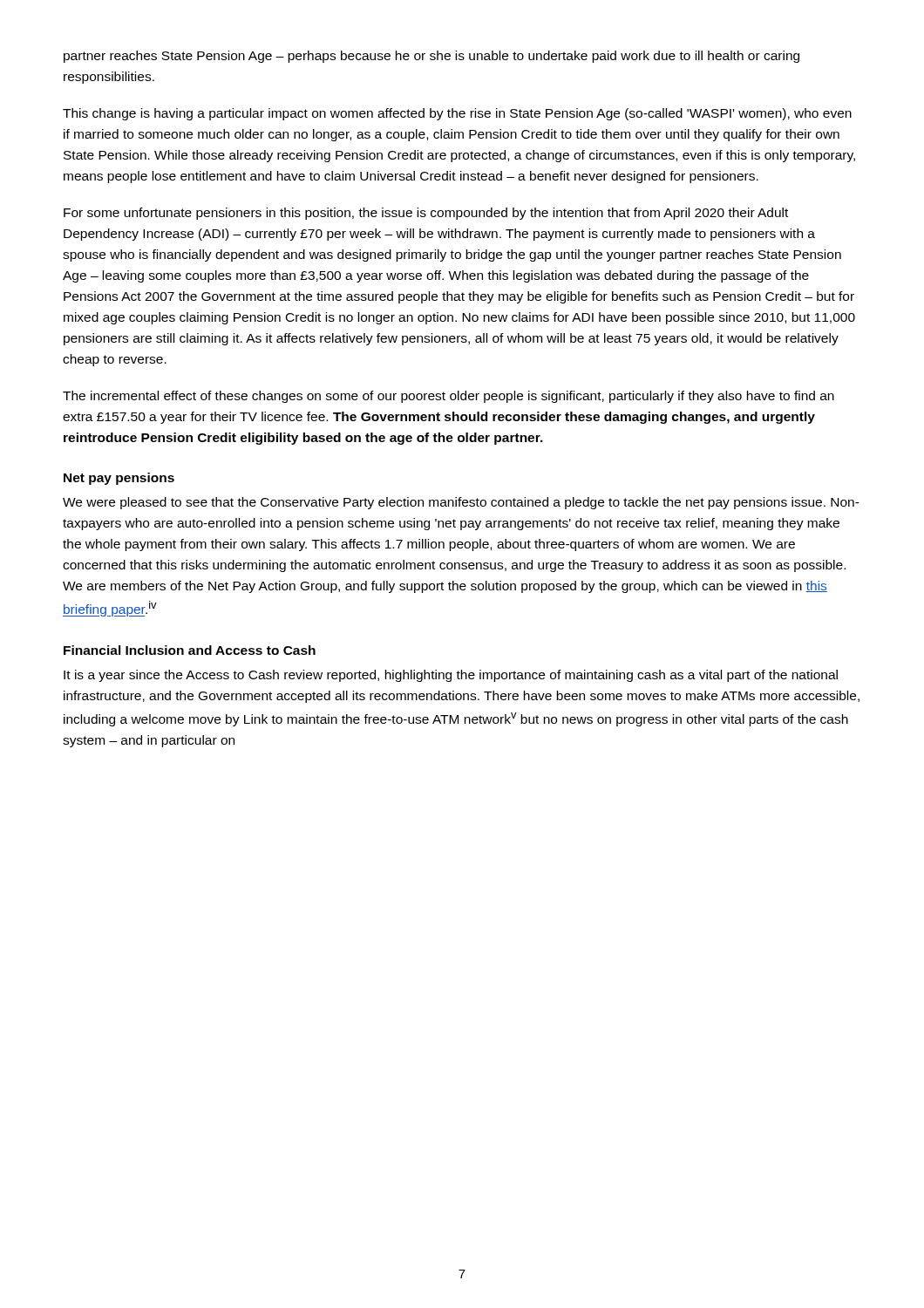Click on the element starting "It is a year since the Access to"
This screenshot has width=924, height=1308.
(x=462, y=707)
